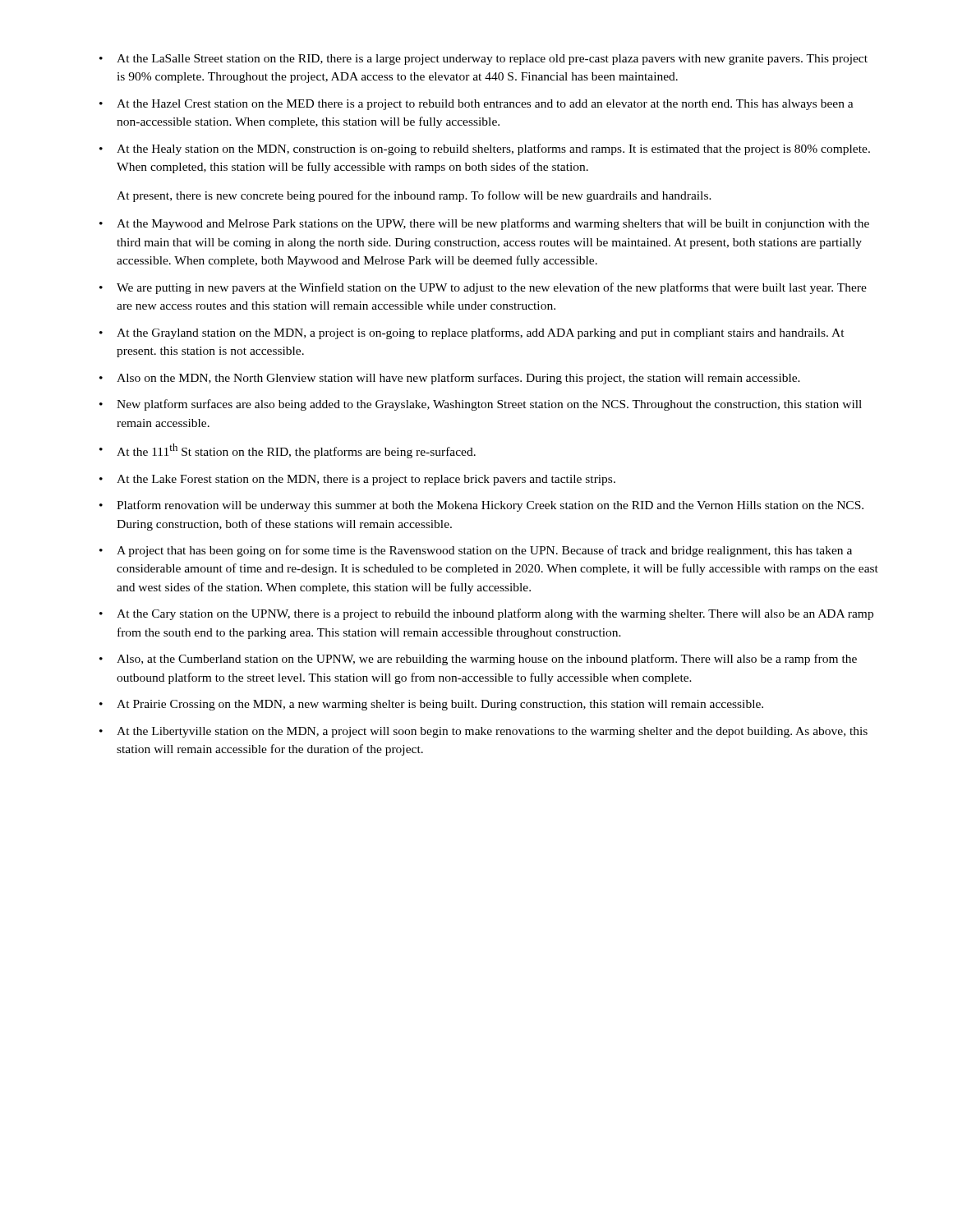
Task: Locate the block of text that opens with "Also, at the Cumberland station"
Action: point(487,668)
